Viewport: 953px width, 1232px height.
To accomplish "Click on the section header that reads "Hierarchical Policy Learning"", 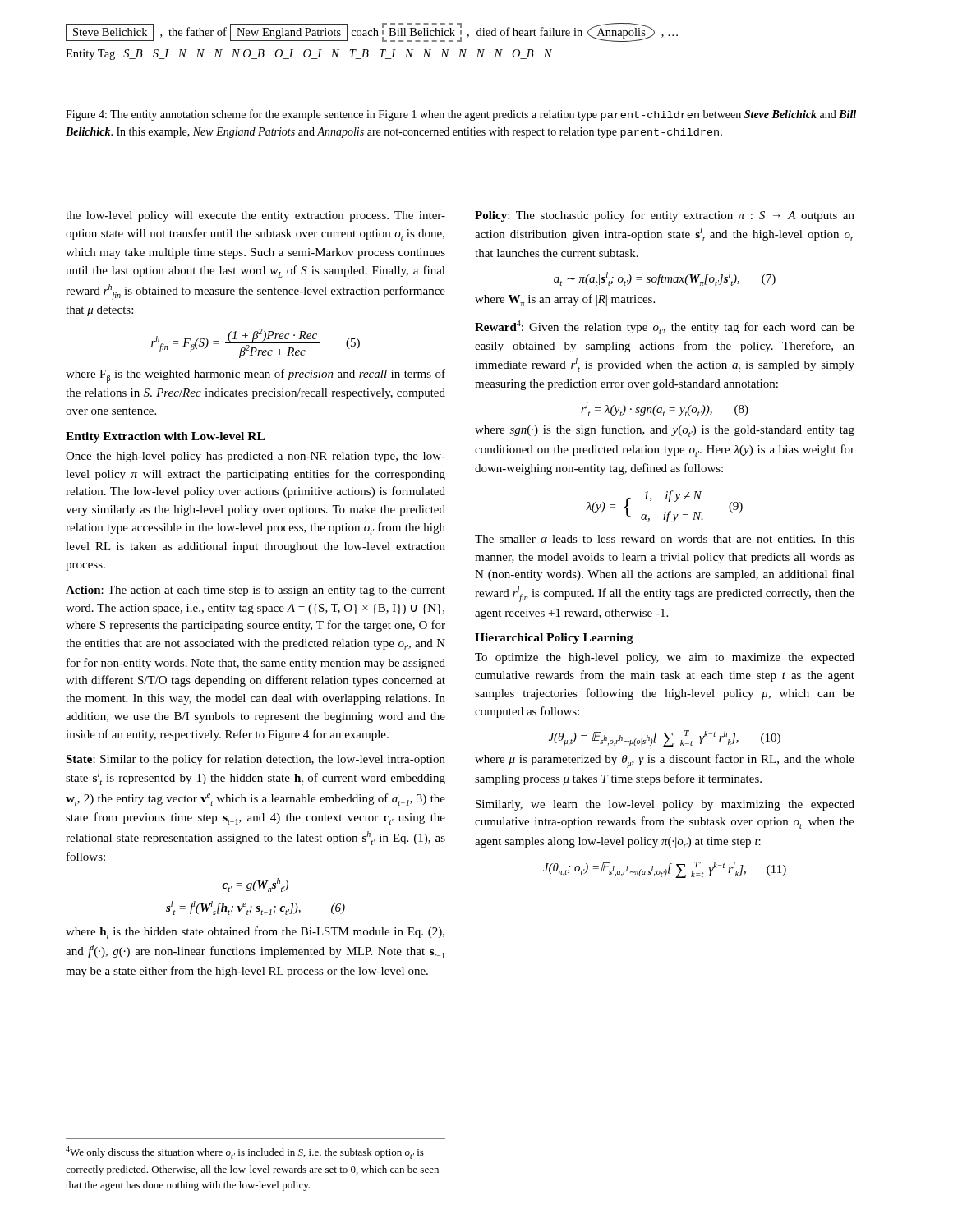I will [554, 637].
